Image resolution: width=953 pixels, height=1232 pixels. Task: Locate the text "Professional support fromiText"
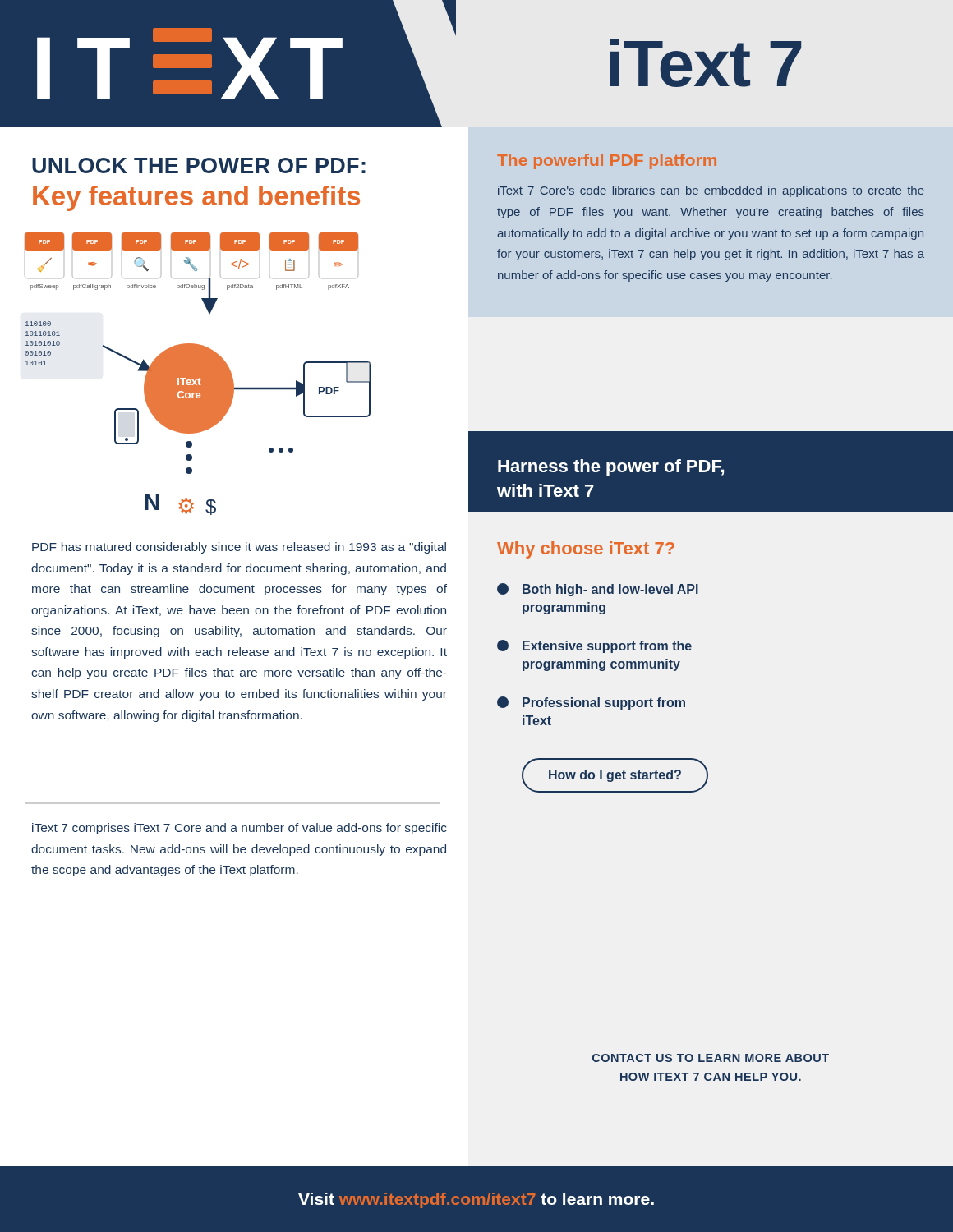pyautogui.click(x=592, y=712)
